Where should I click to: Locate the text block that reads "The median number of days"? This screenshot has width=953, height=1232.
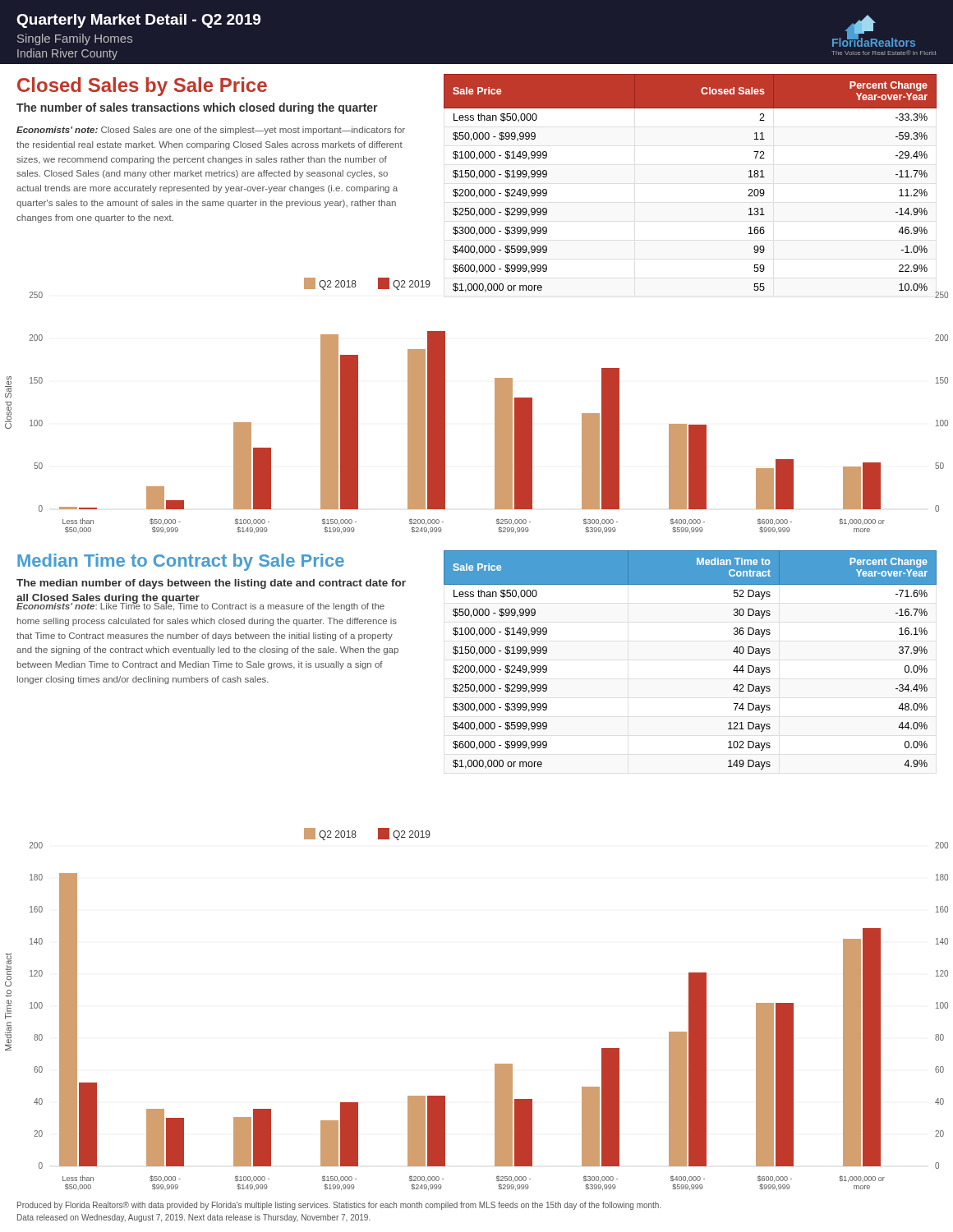tap(211, 590)
